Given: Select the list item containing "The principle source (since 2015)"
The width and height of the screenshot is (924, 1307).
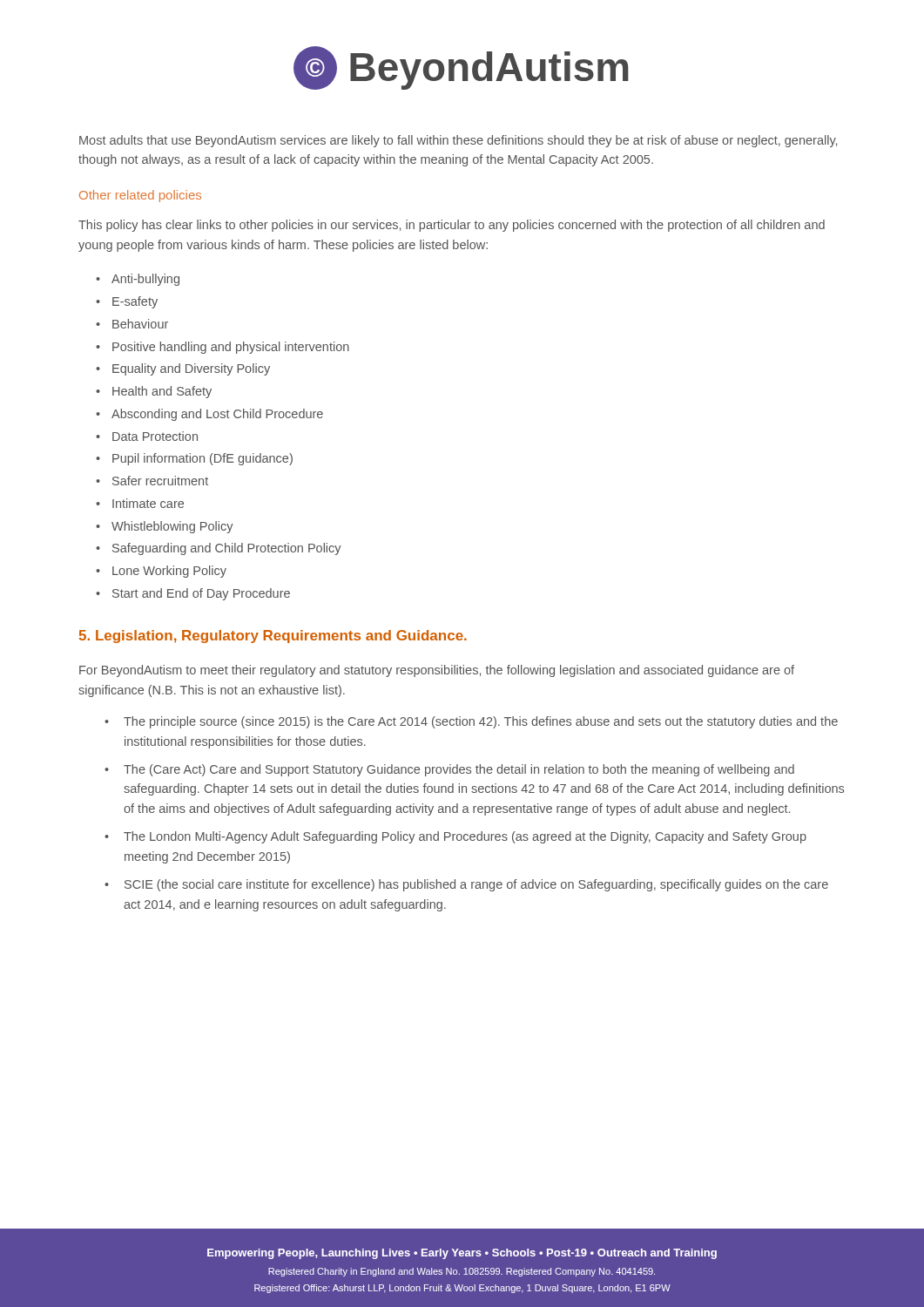Looking at the screenshot, I should (481, 731).
